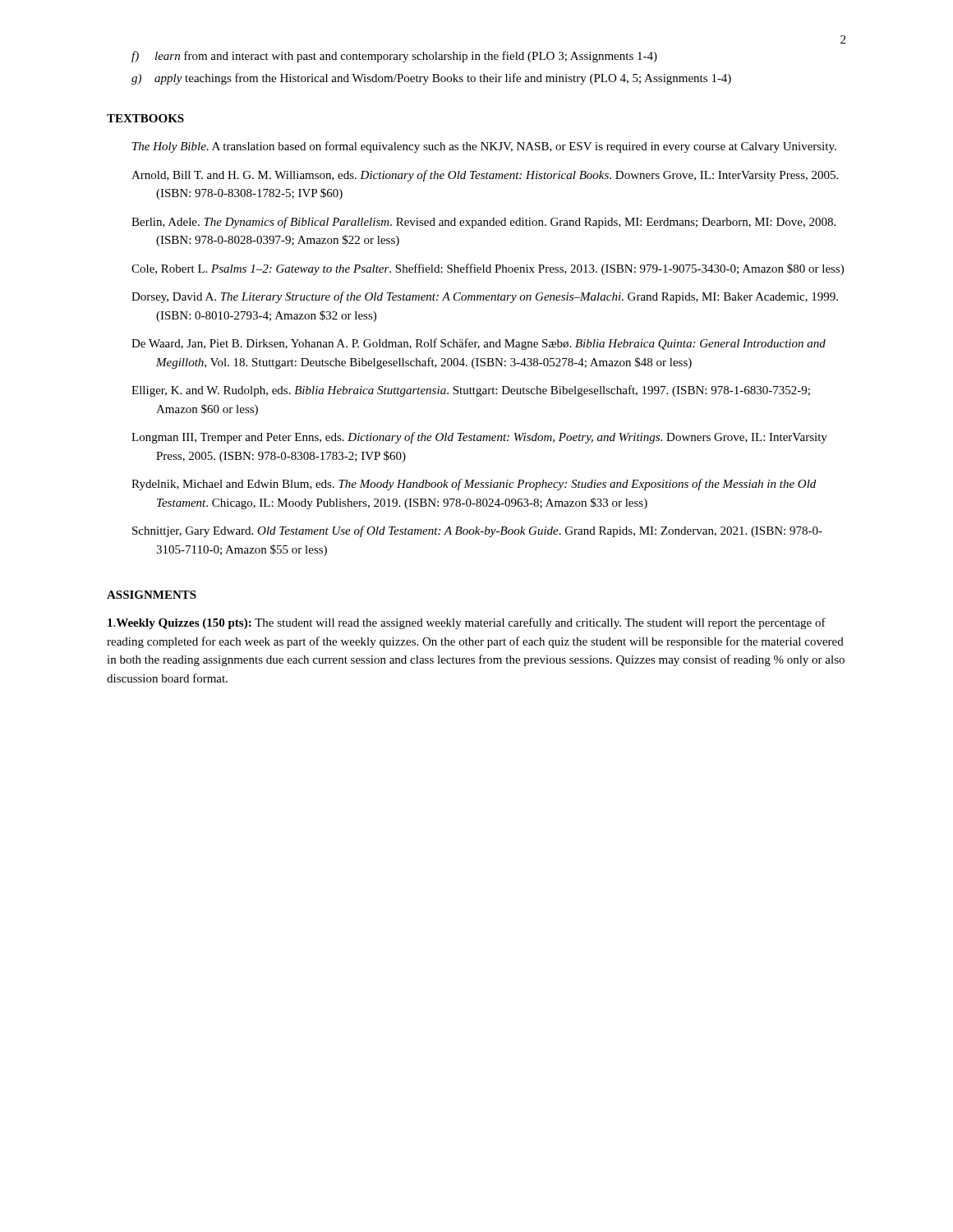The image size is (953, 1232).
Task: Locate the block of text that opens with "Schnittjer, Gary Edward. Old Testament Use of Old"
Action: 477,540
